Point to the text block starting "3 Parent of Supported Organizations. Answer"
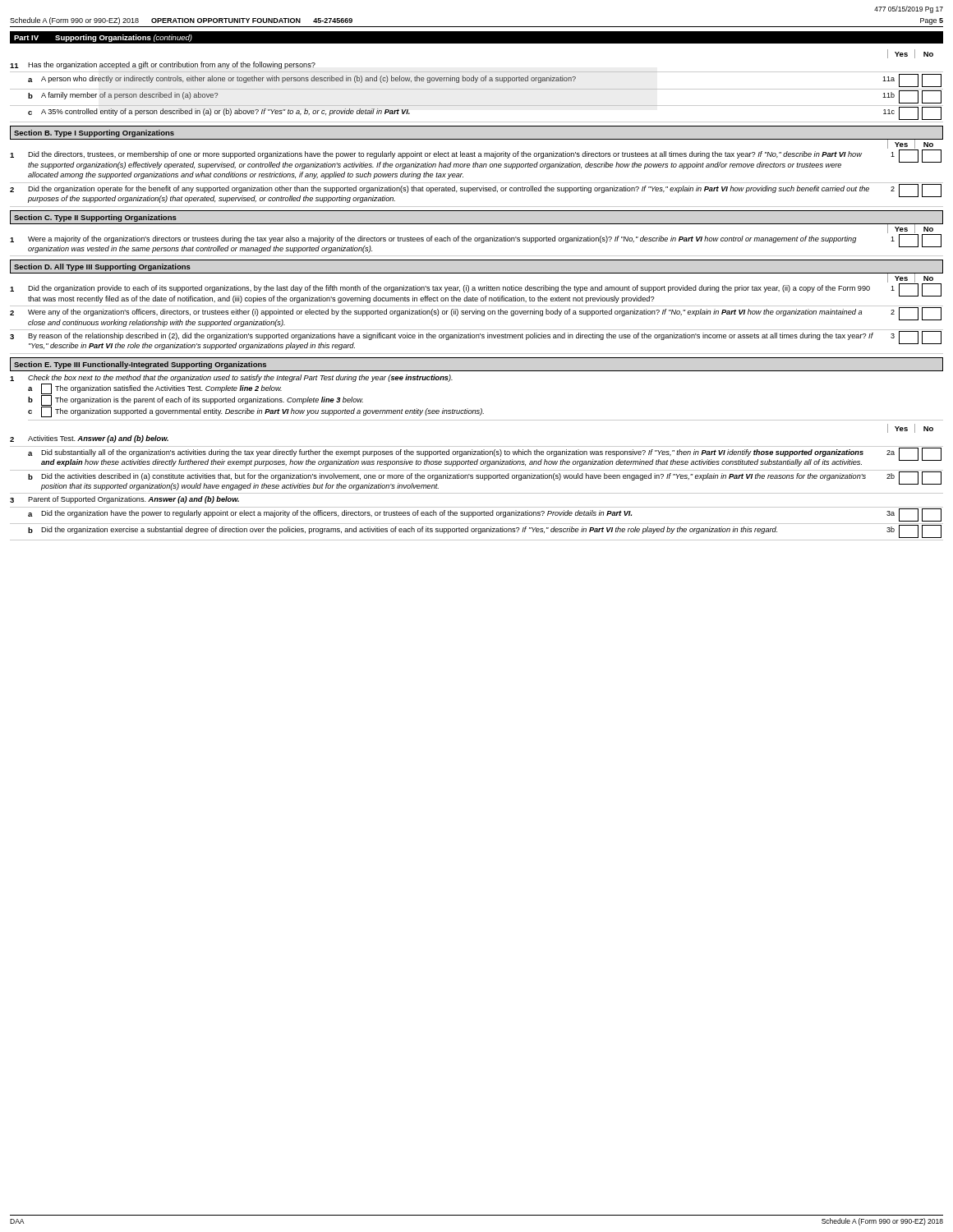Viewport: 953px width, 1232px height. point(450,500)
